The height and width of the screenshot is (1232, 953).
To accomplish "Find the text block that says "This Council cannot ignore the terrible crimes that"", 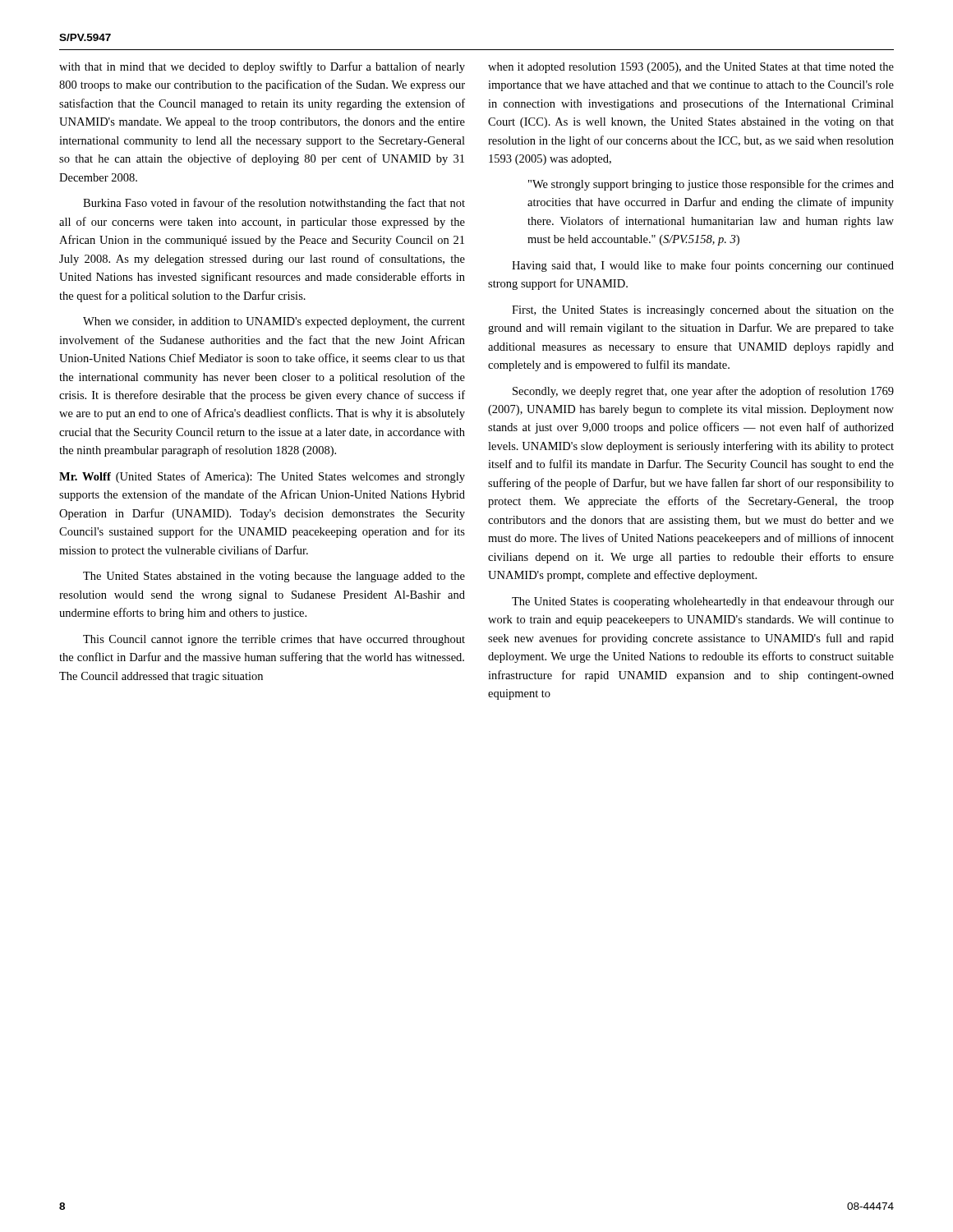I will click(x=262, y=657).
